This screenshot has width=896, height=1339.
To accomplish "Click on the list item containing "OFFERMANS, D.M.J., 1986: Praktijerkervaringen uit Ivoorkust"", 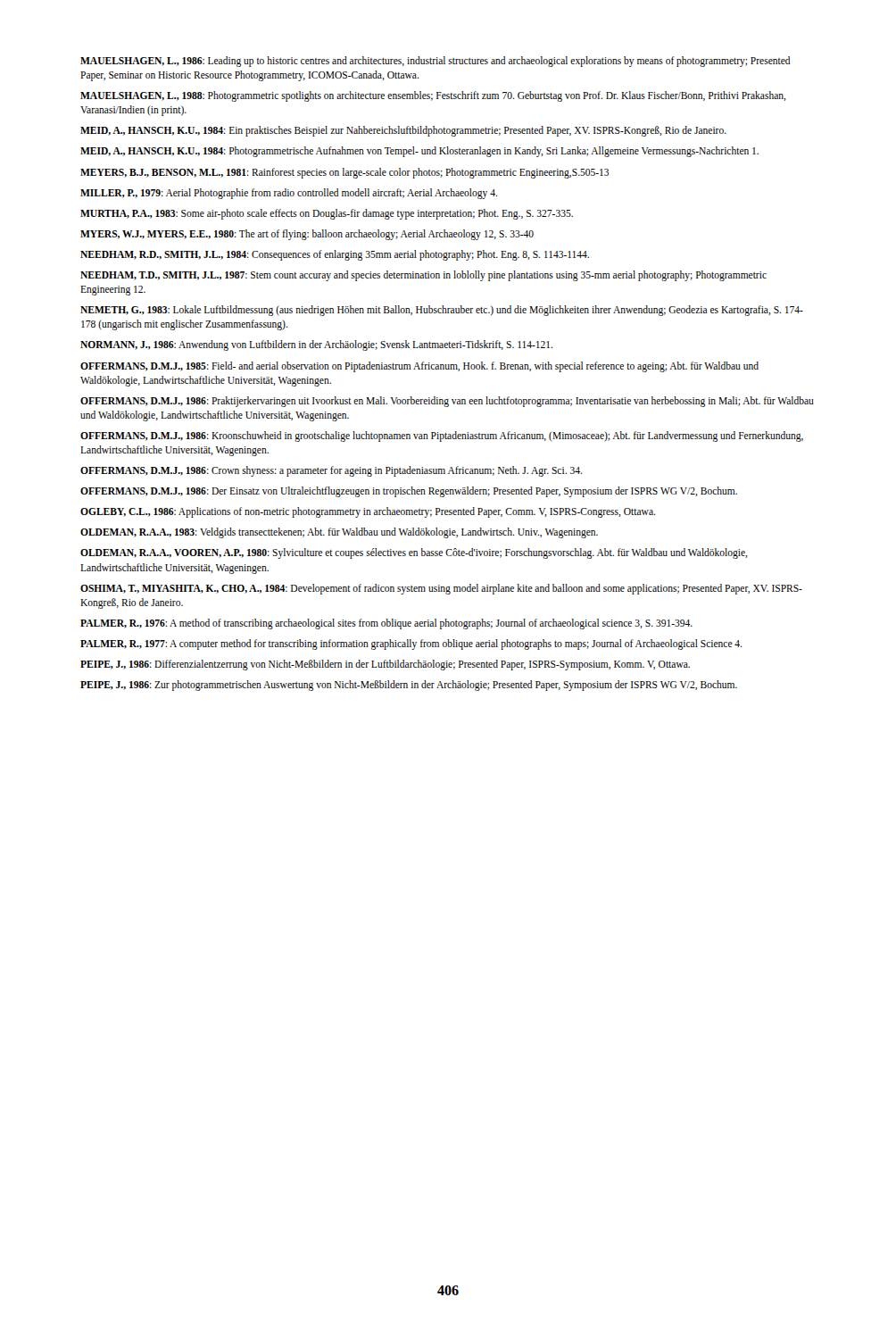I will click(447, 408).
